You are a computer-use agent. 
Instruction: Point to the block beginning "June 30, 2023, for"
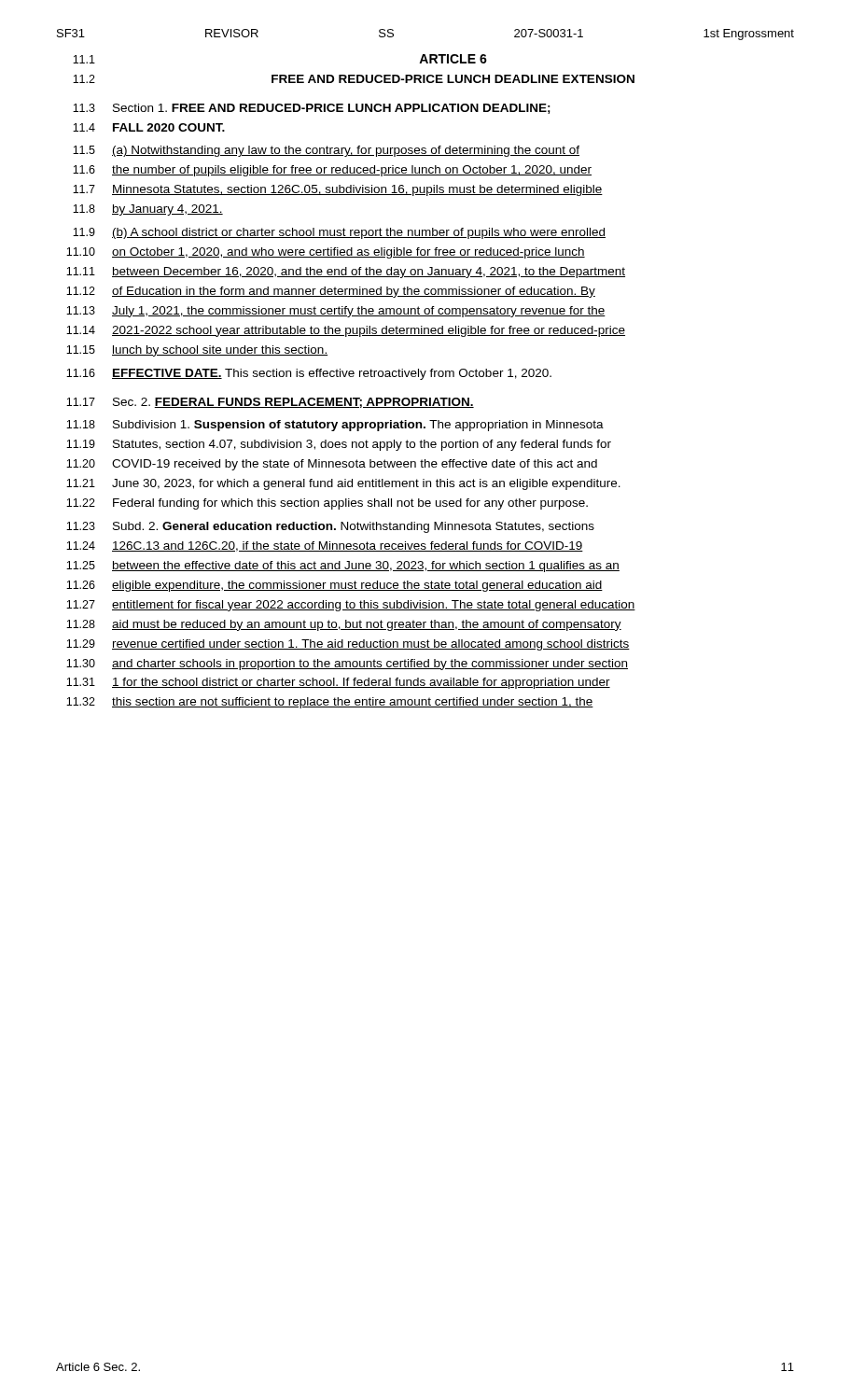pyautogui.click(x=366, y=483)
